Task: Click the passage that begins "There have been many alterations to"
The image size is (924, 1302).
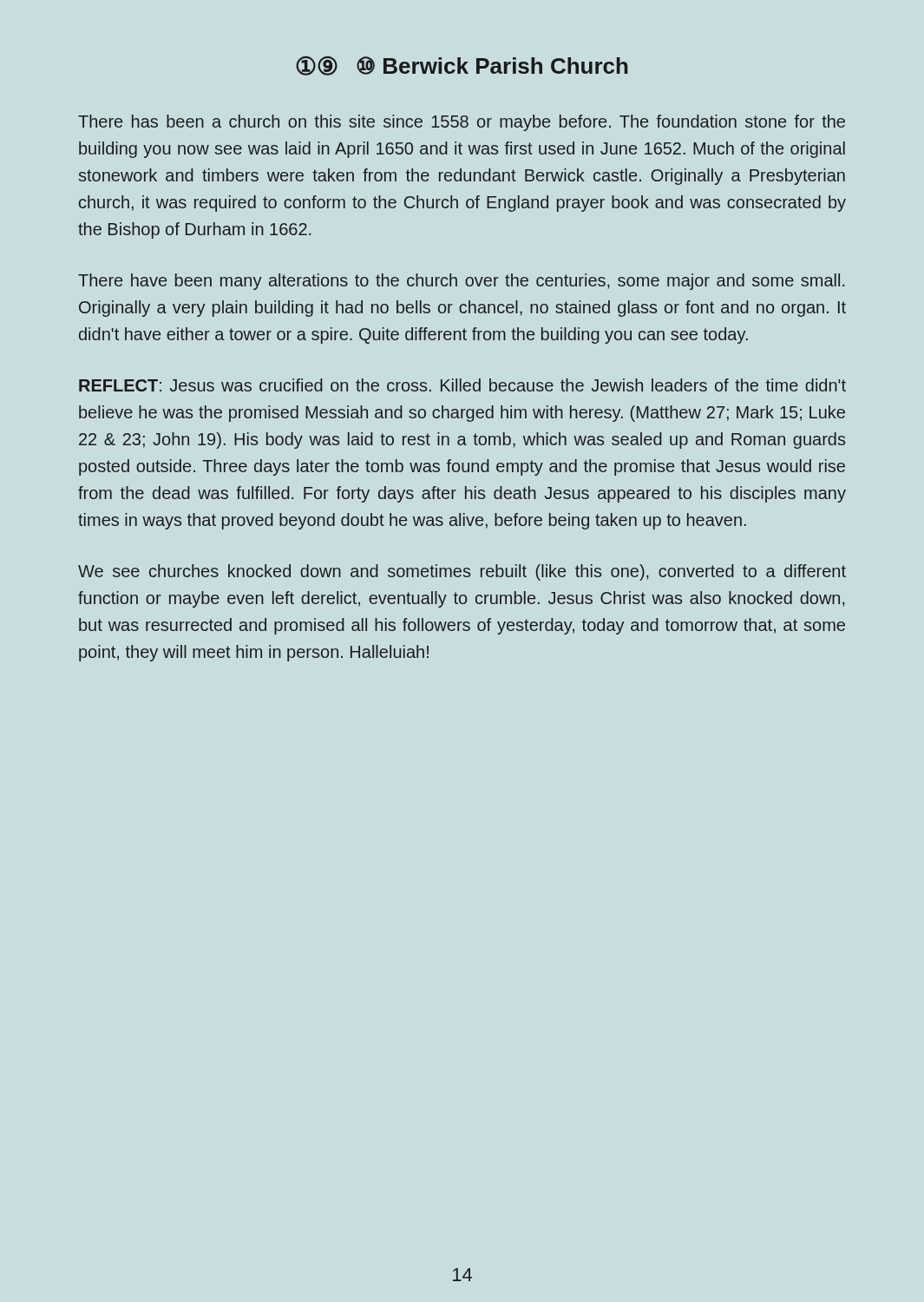Action: point(462,307)
